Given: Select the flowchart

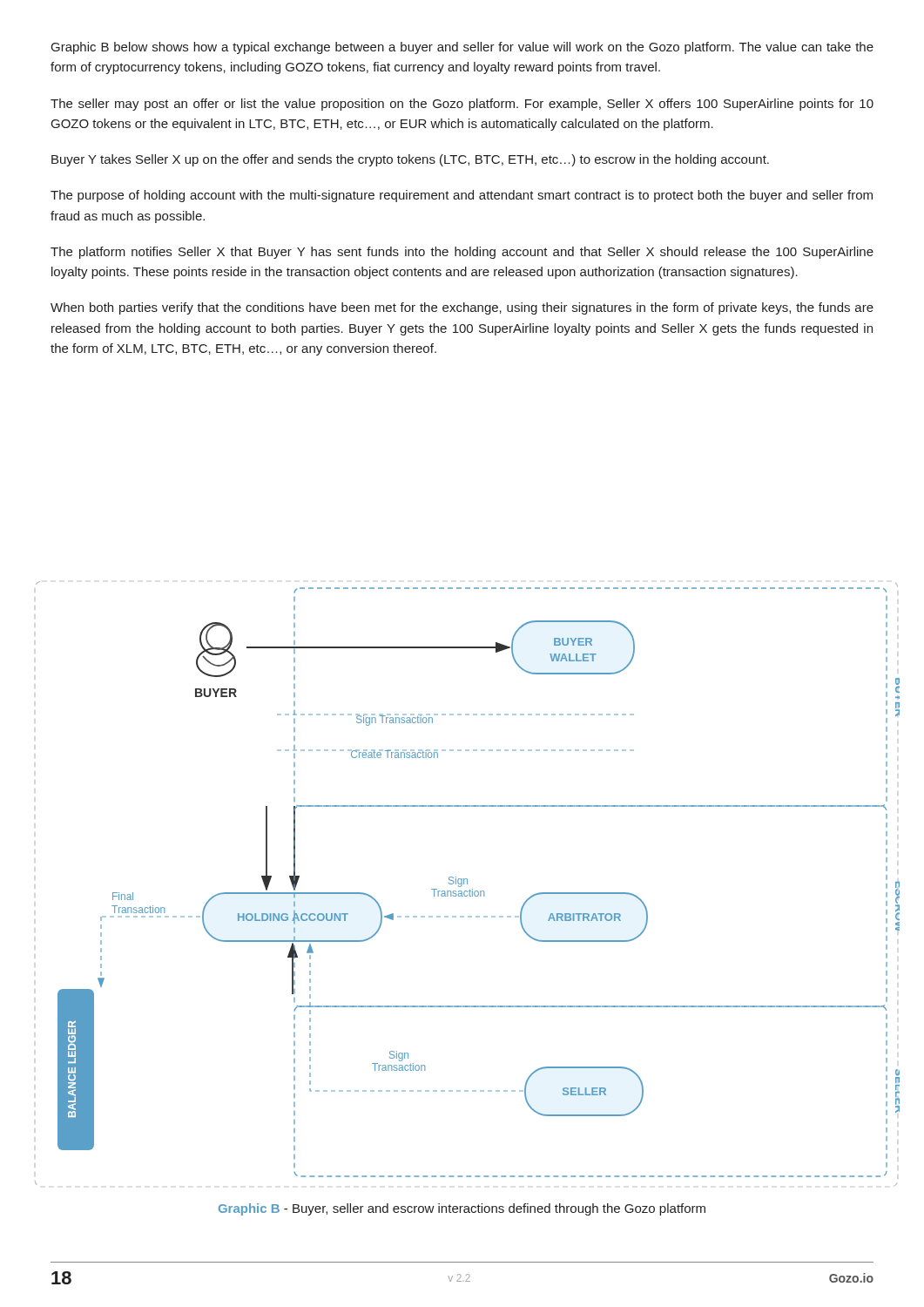Looking at the screenshot, I should click(466, 884).
